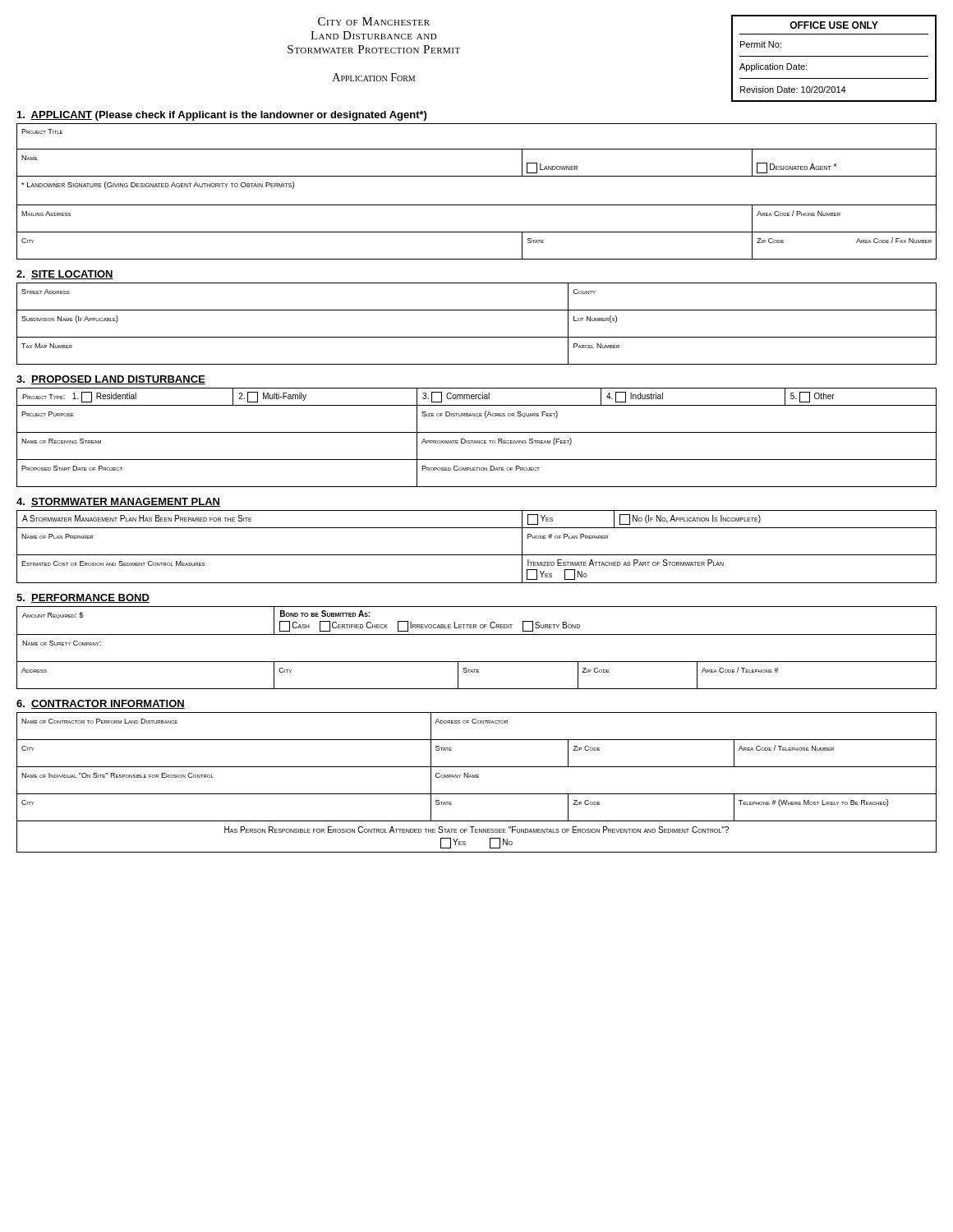Click on the title that says "OFFICE USE ONLY Permit"
Image resolution: width=953 pixels, height=1232 pixels.
pos(834,58)
